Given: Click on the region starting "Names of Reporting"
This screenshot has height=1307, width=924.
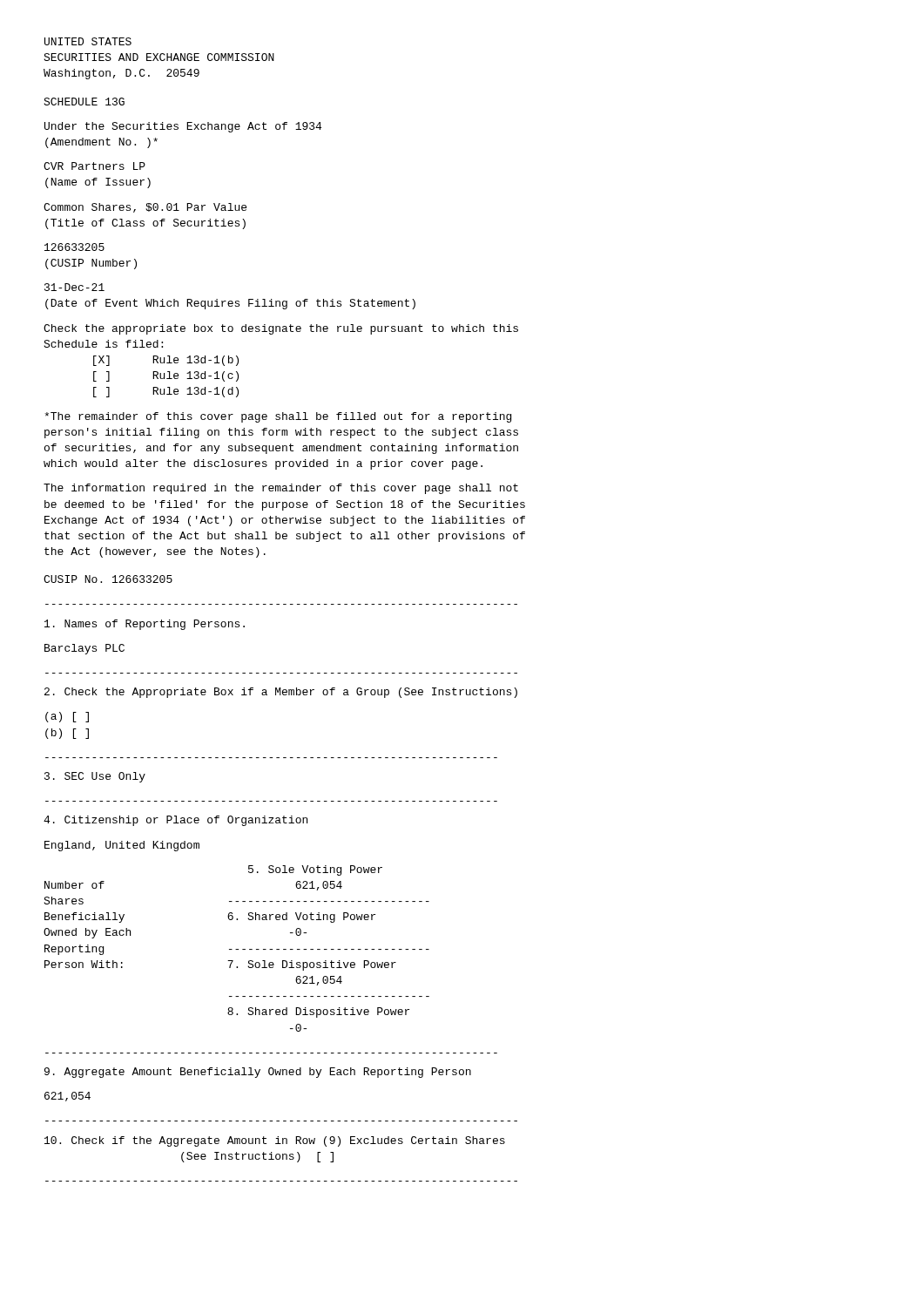Looking at the screenshot, I should coord(145,625).
